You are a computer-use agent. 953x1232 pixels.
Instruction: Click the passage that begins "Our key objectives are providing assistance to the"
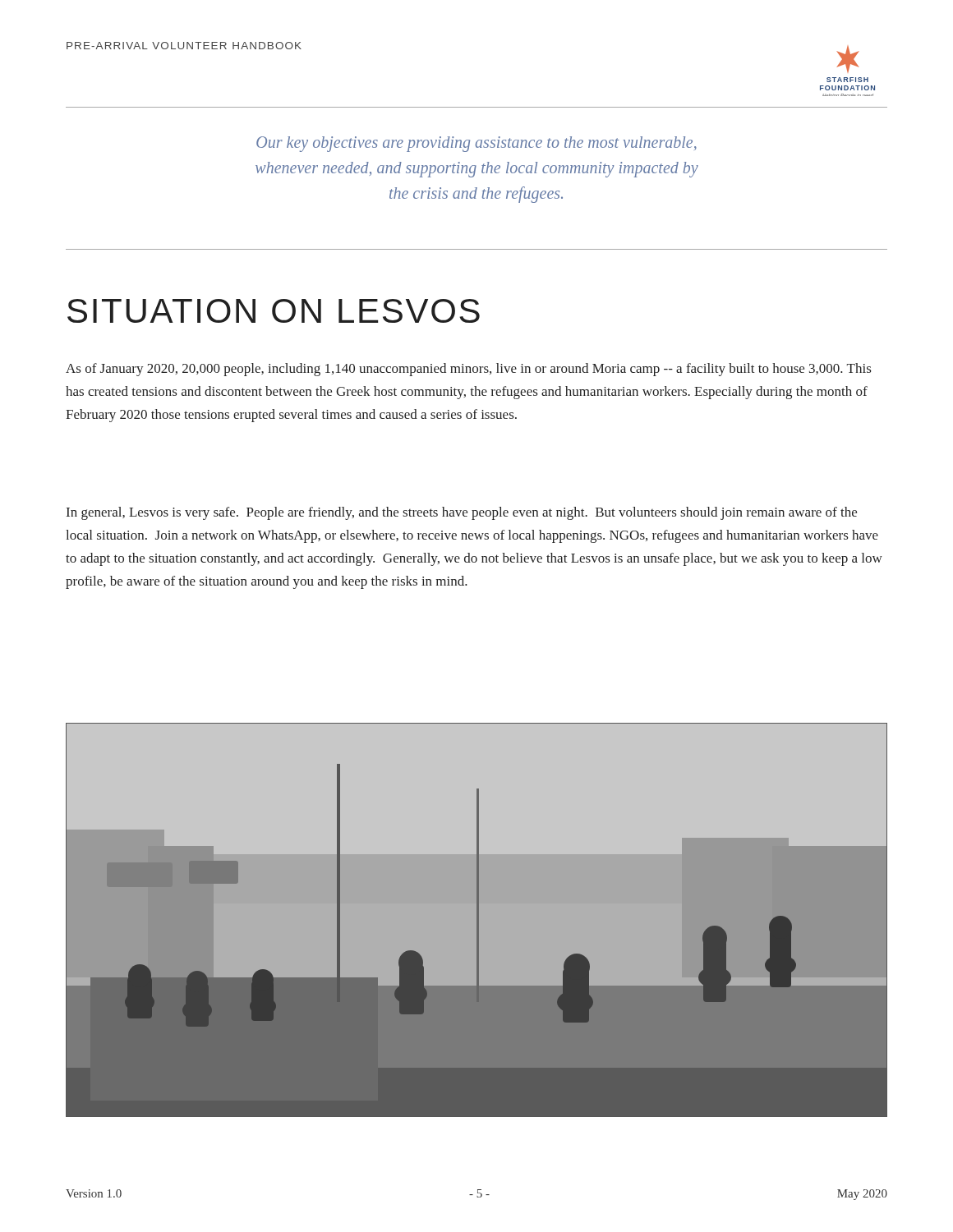click(x=476, y=168)
